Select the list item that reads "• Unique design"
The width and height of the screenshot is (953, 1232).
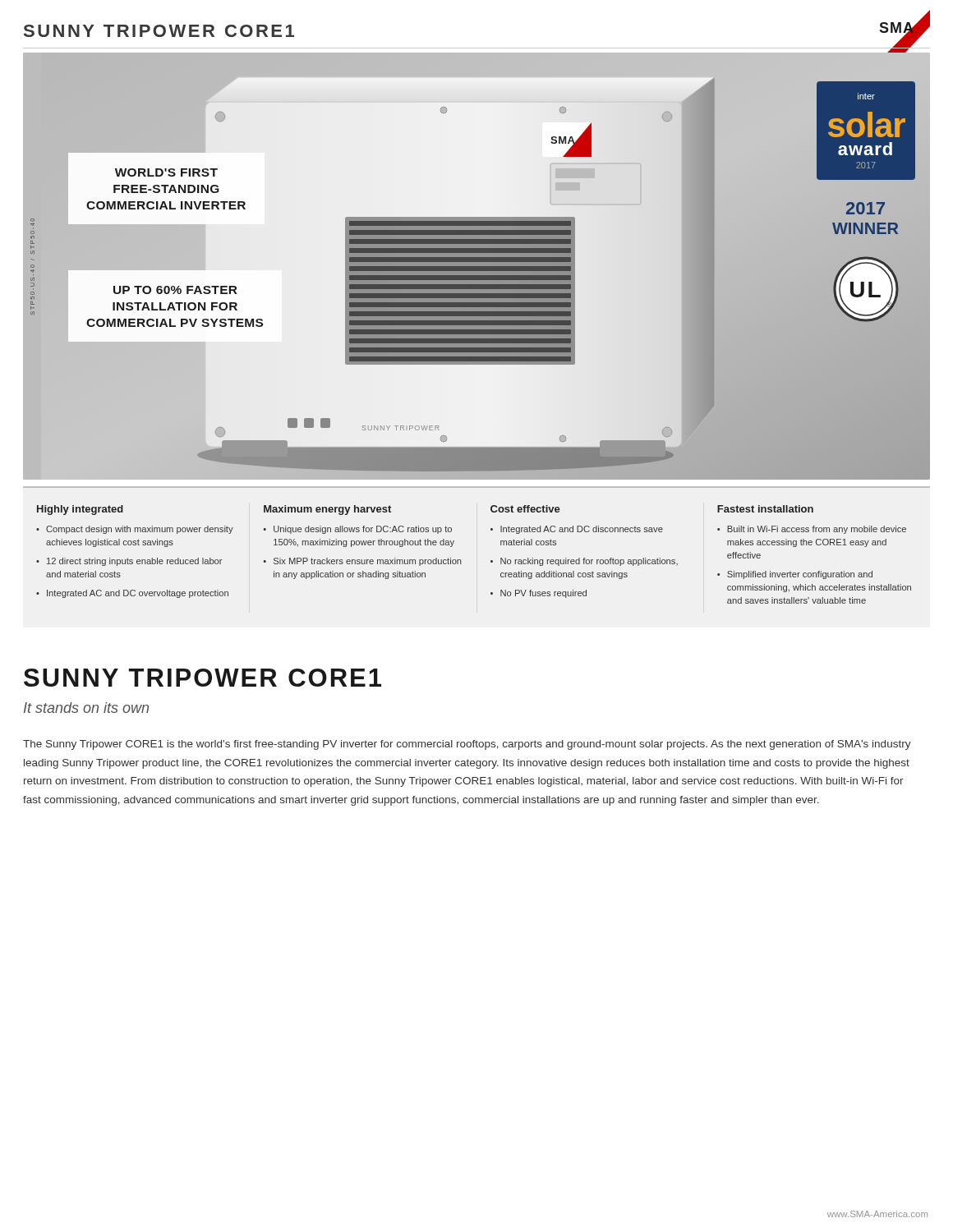(x=359, y=535)
